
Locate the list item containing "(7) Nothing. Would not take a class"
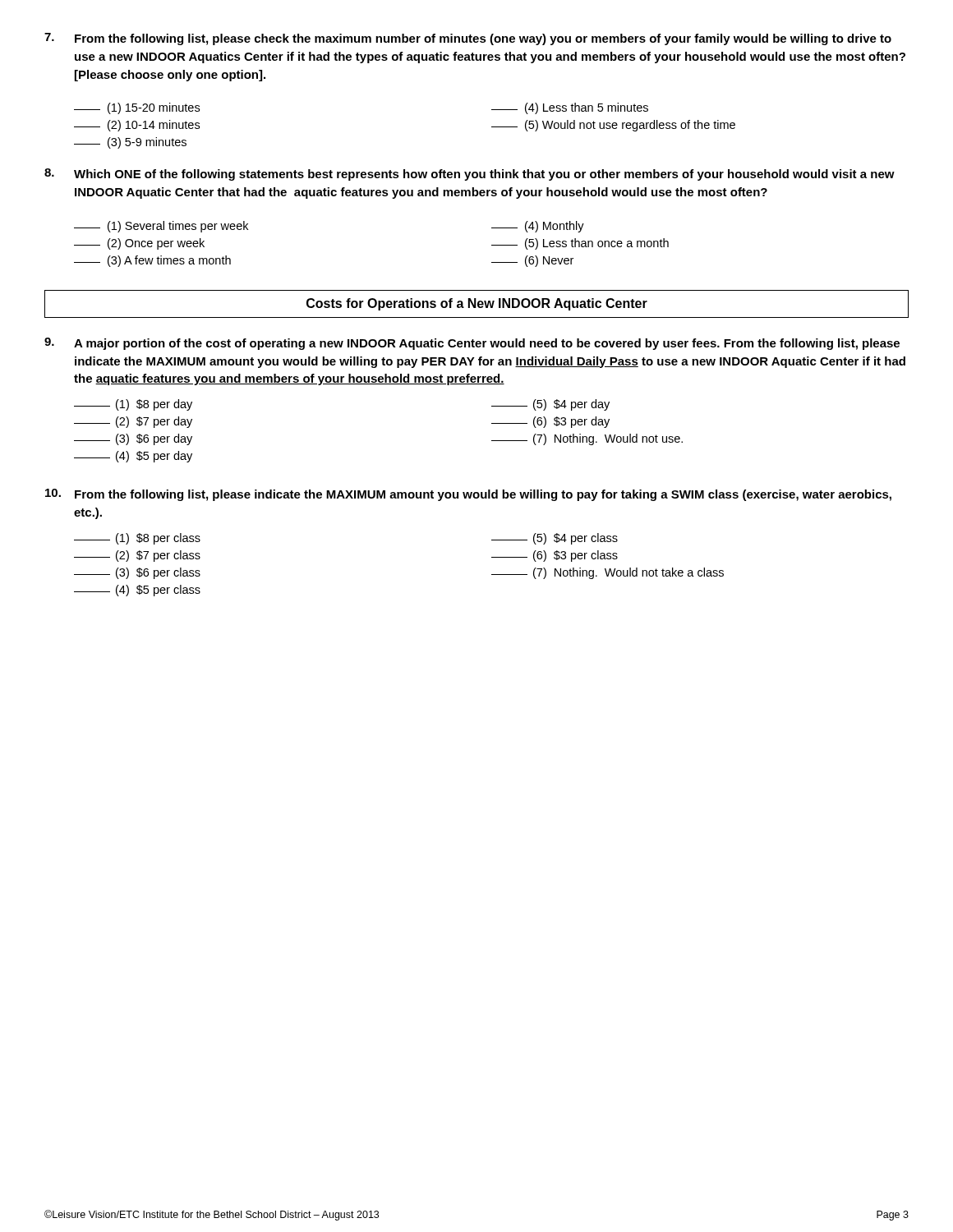[608, 572]
